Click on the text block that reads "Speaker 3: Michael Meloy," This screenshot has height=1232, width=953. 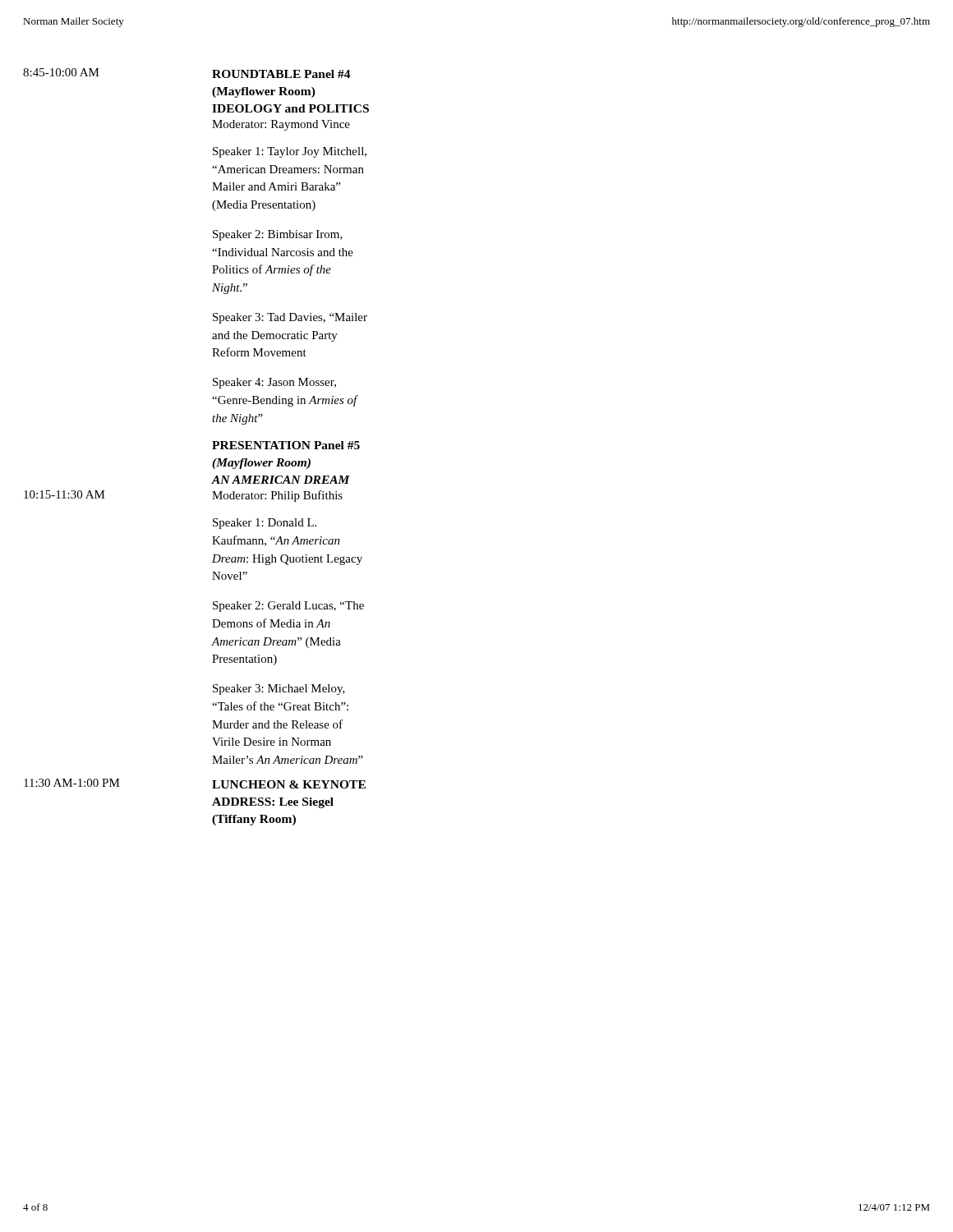(x=288, y=724)
